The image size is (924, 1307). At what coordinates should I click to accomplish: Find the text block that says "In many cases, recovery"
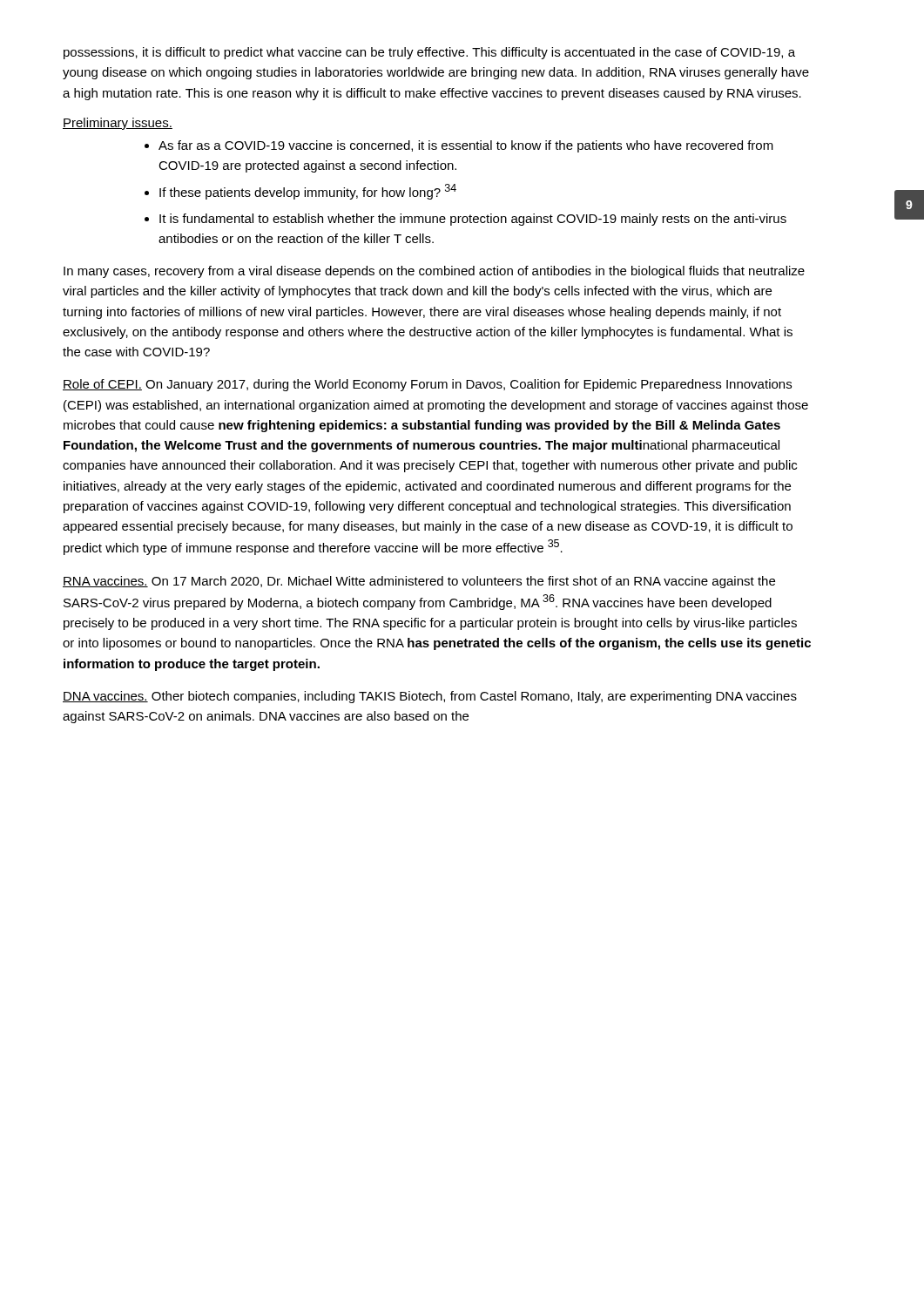coord(437,311)
